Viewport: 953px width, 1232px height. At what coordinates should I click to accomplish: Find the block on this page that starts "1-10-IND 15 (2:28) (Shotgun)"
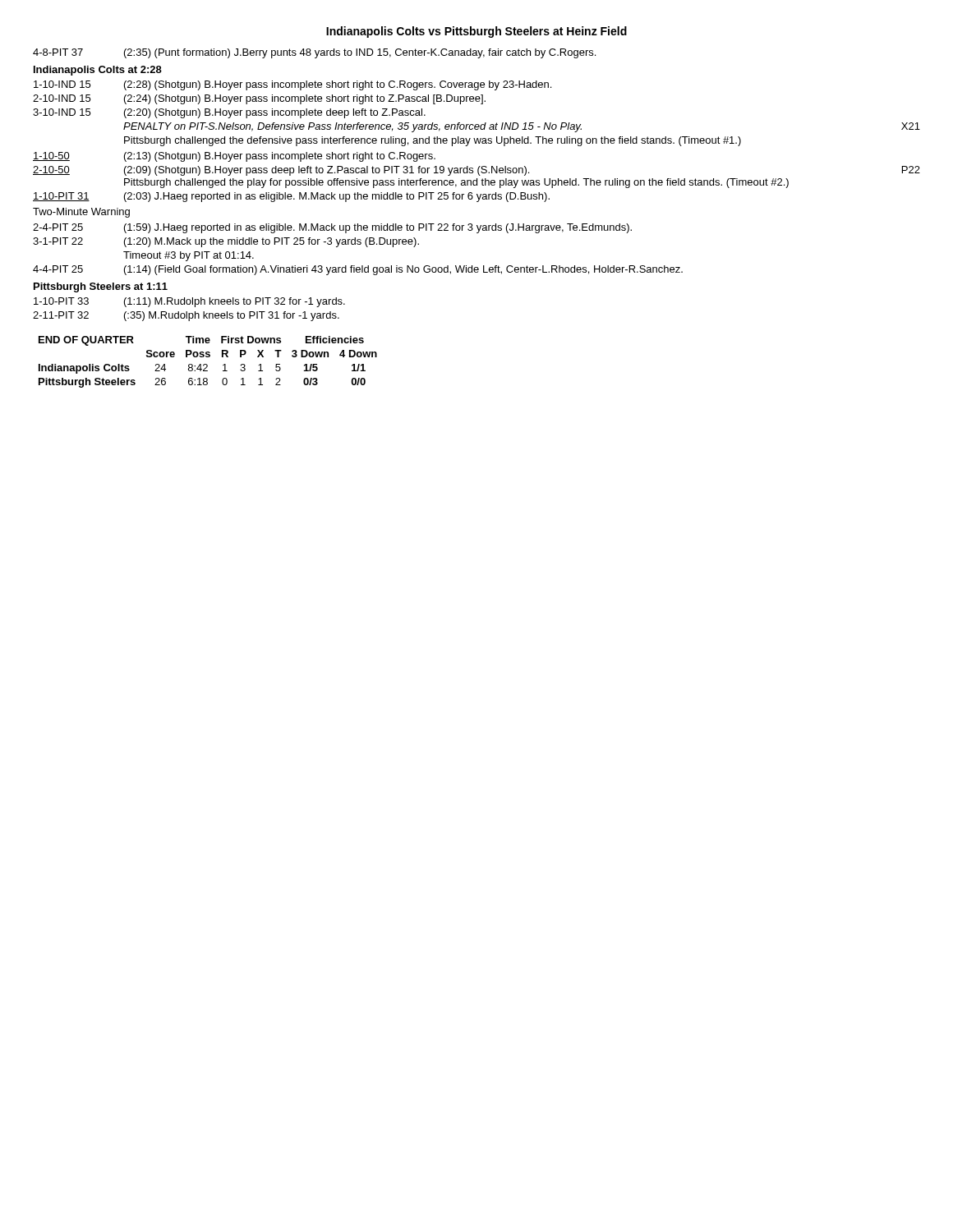click(476, 84)
